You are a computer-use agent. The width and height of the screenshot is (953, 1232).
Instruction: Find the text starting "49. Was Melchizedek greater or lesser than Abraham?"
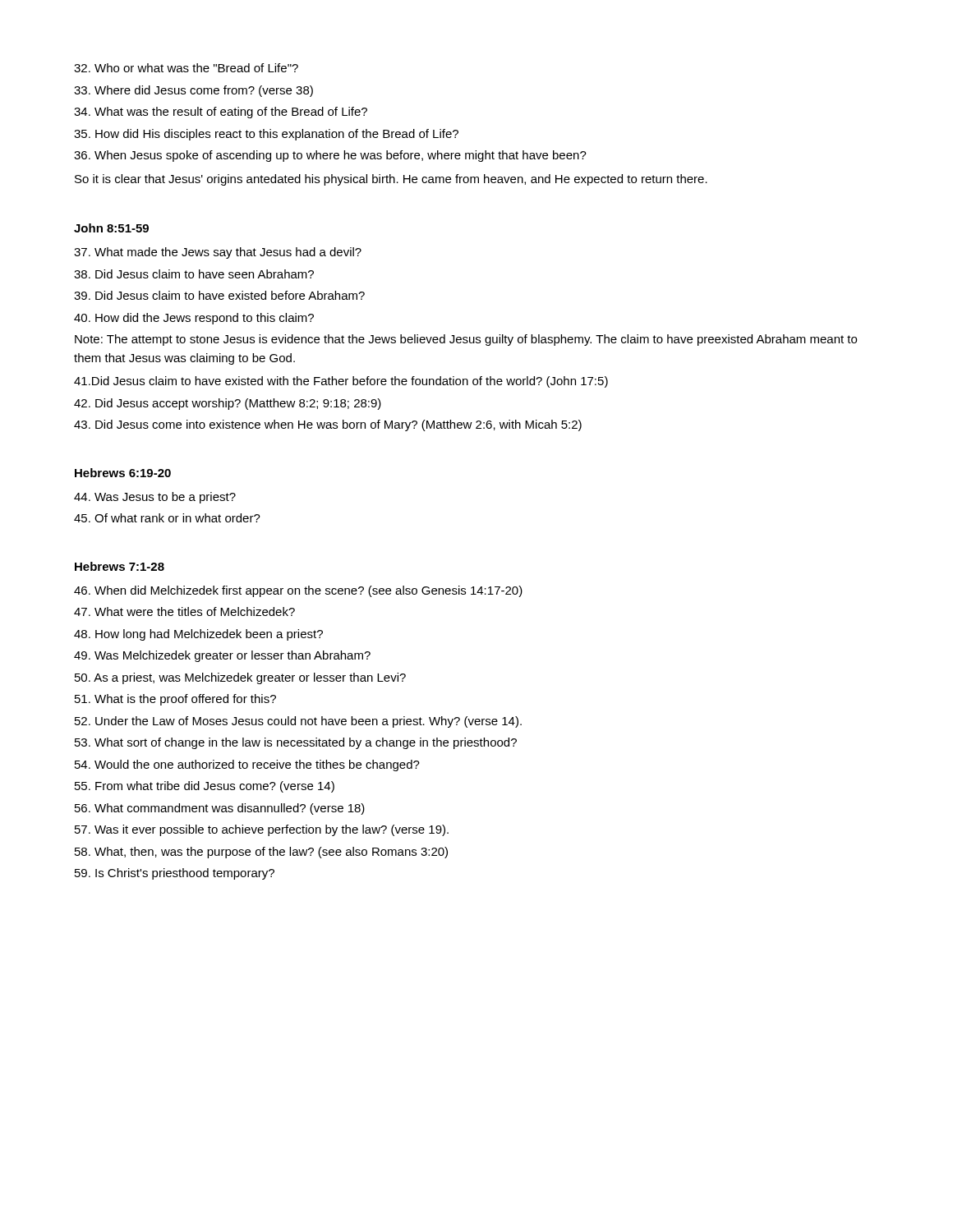click(x=222, y=655)
